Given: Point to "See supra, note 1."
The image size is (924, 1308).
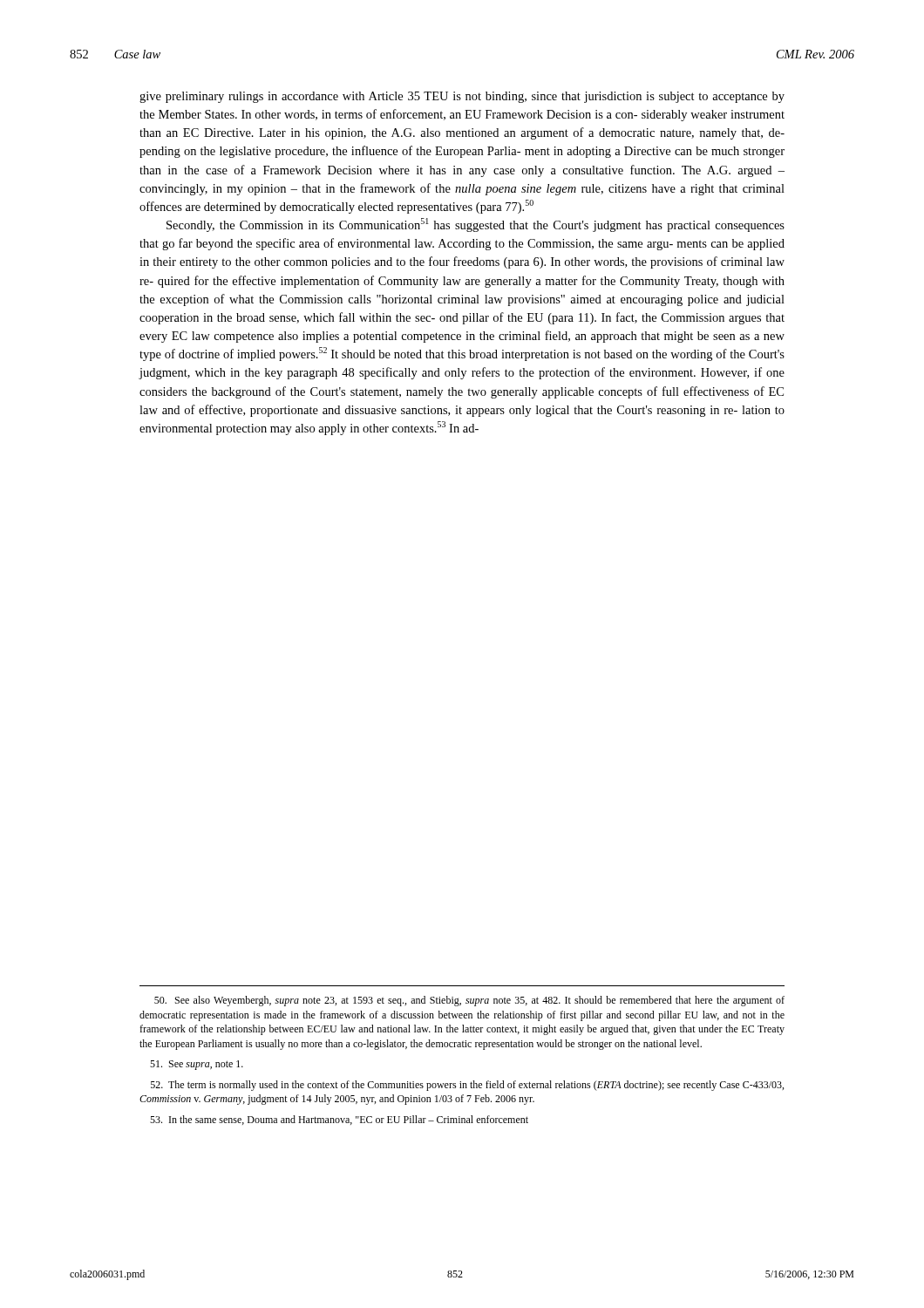Looking at the screenshot, I should [191, 1064].
